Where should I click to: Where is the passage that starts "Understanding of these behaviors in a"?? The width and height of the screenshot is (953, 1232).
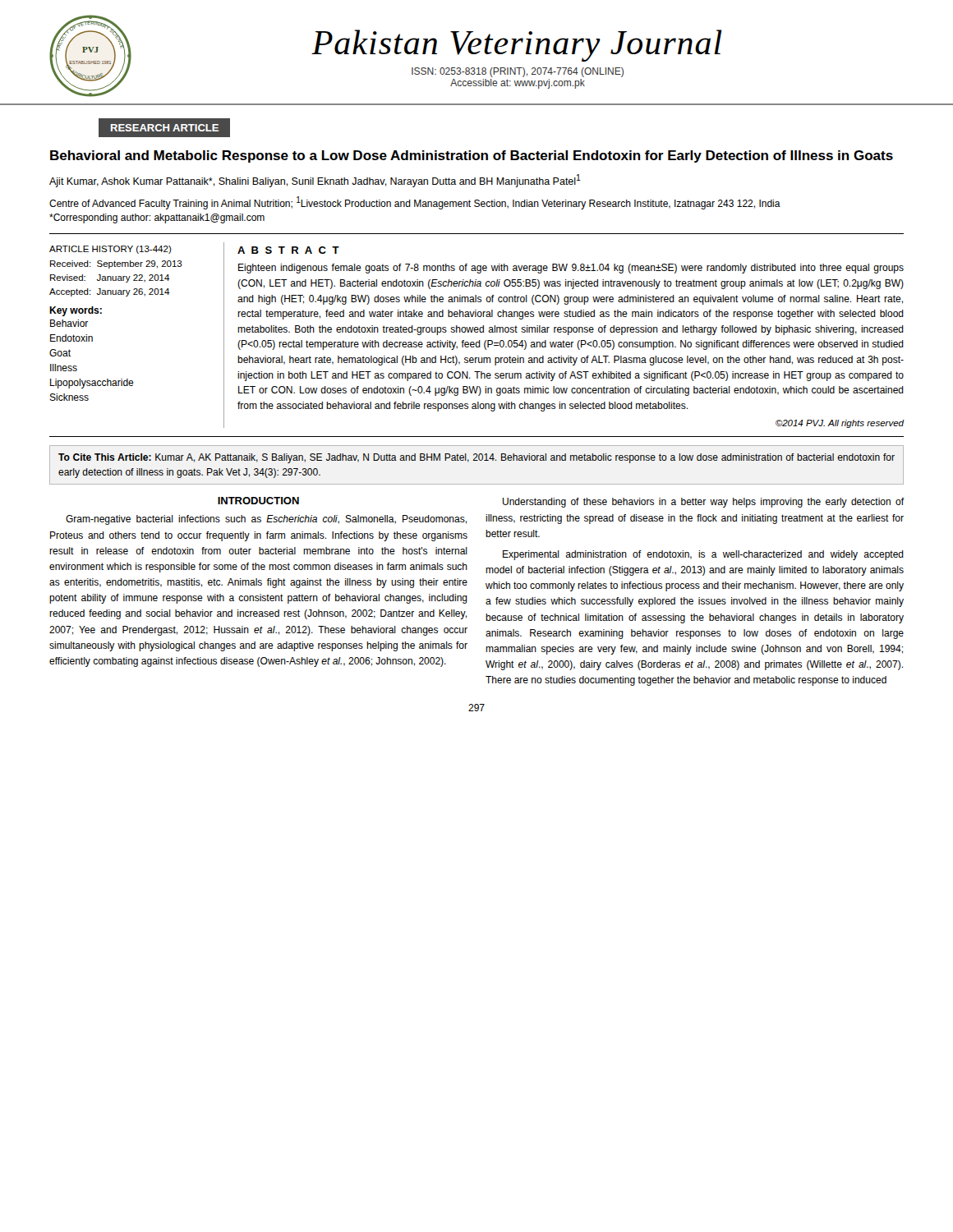695,592
